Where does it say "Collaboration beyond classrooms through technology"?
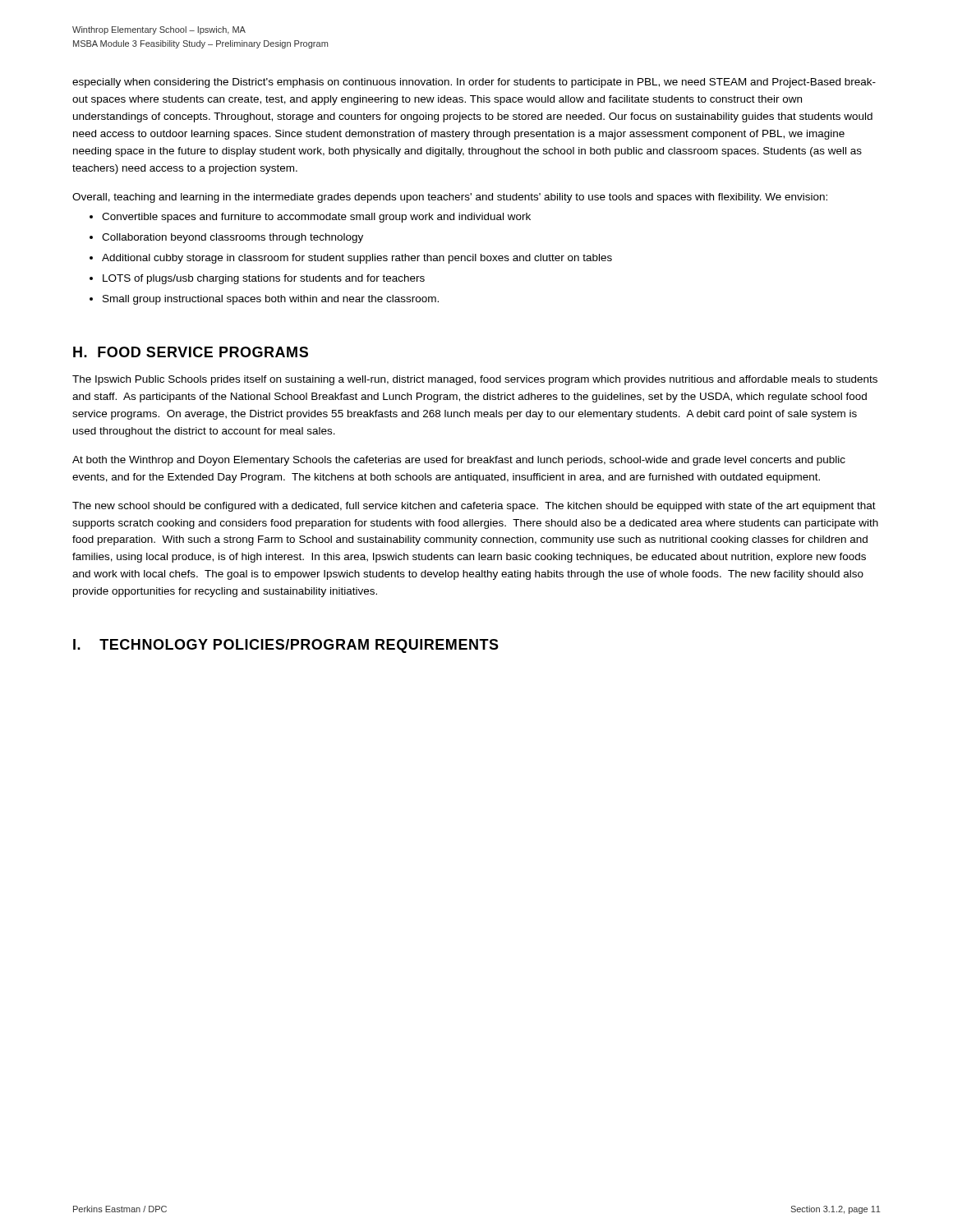The height and width of the screenshot is (1232, 953). pos(233,237)
